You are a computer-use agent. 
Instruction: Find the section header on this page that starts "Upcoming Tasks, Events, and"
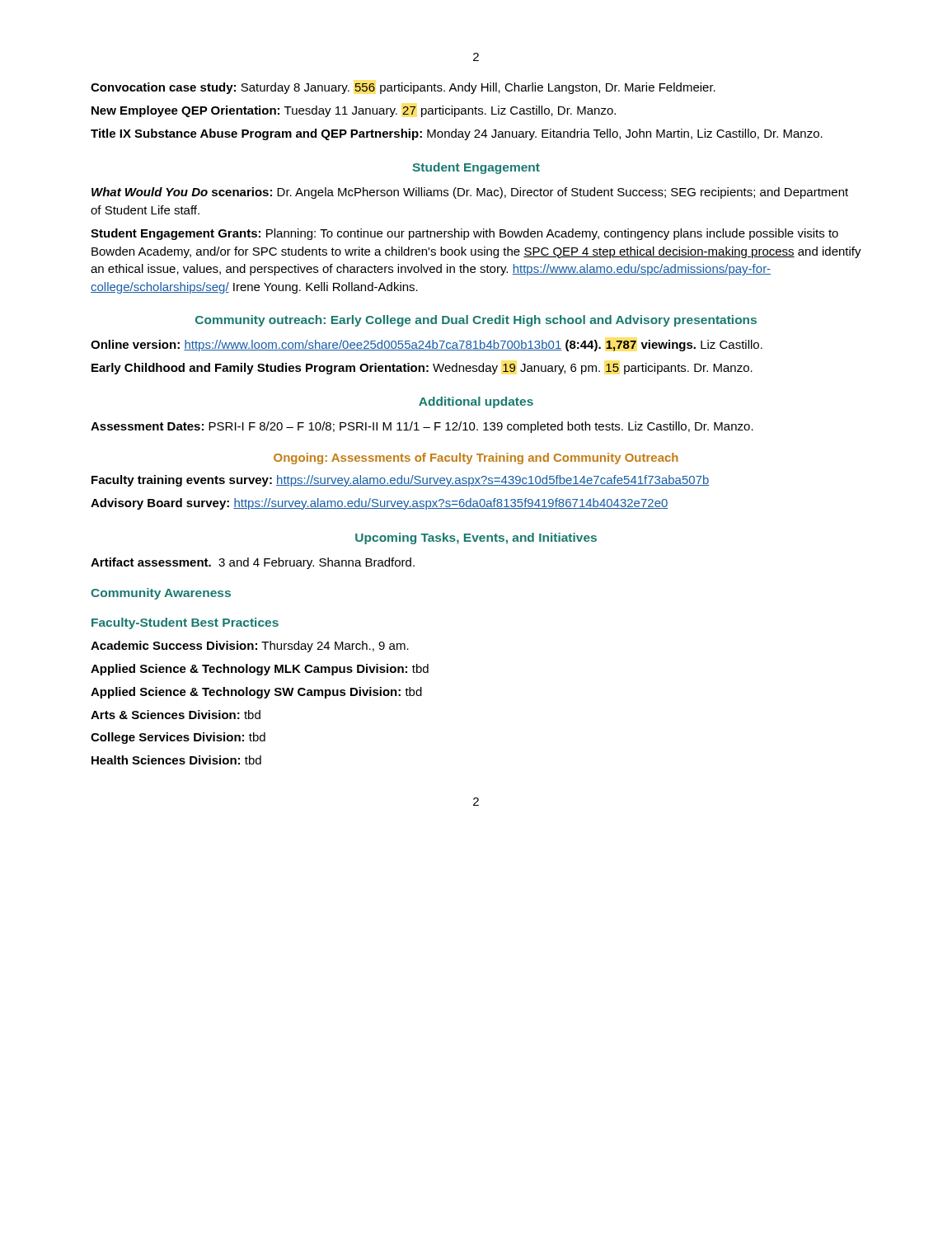[x=476, y=537]
